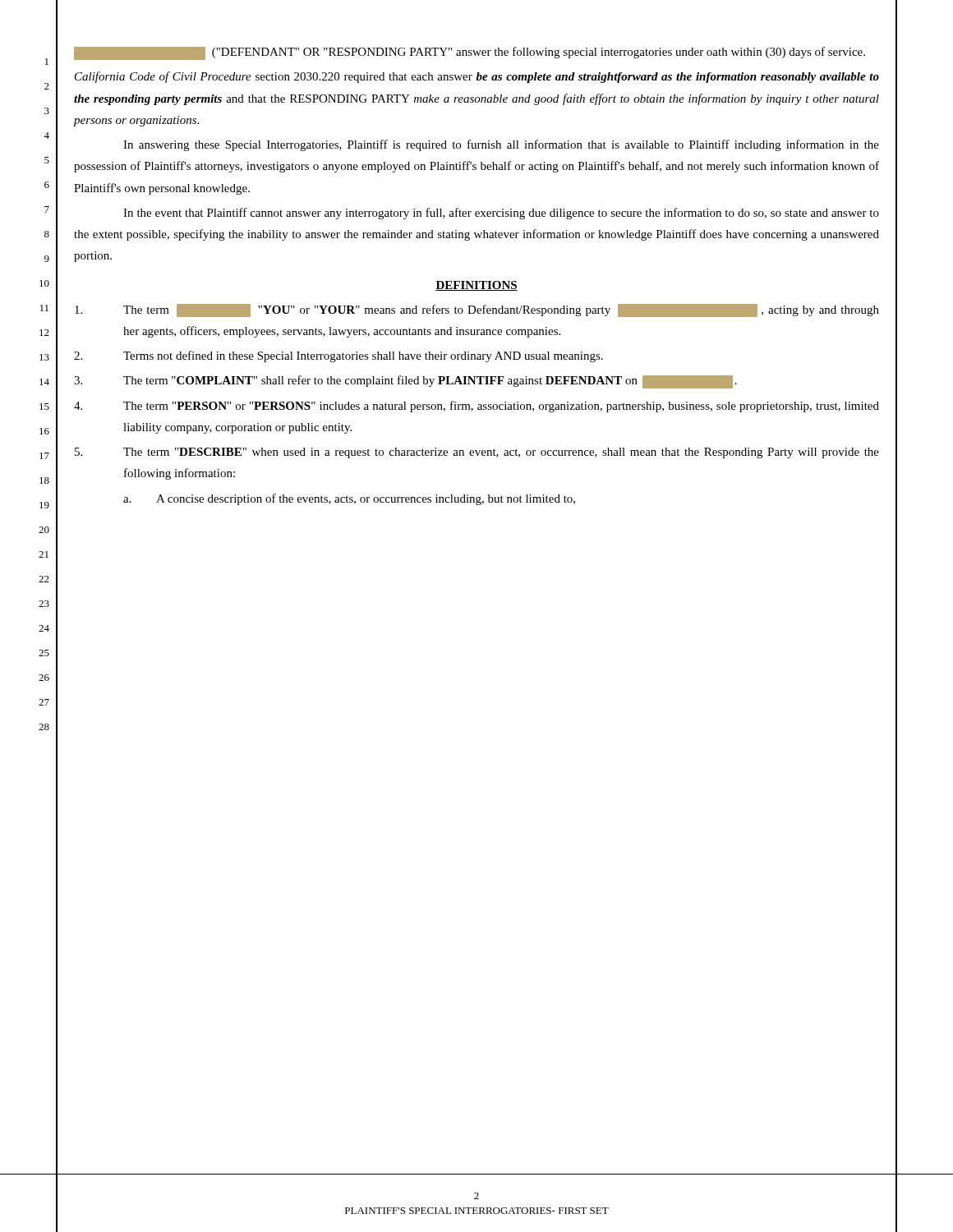
Task: Click the passage that begins "California Code of Civil Procedure section"
Action: [476, 98]
